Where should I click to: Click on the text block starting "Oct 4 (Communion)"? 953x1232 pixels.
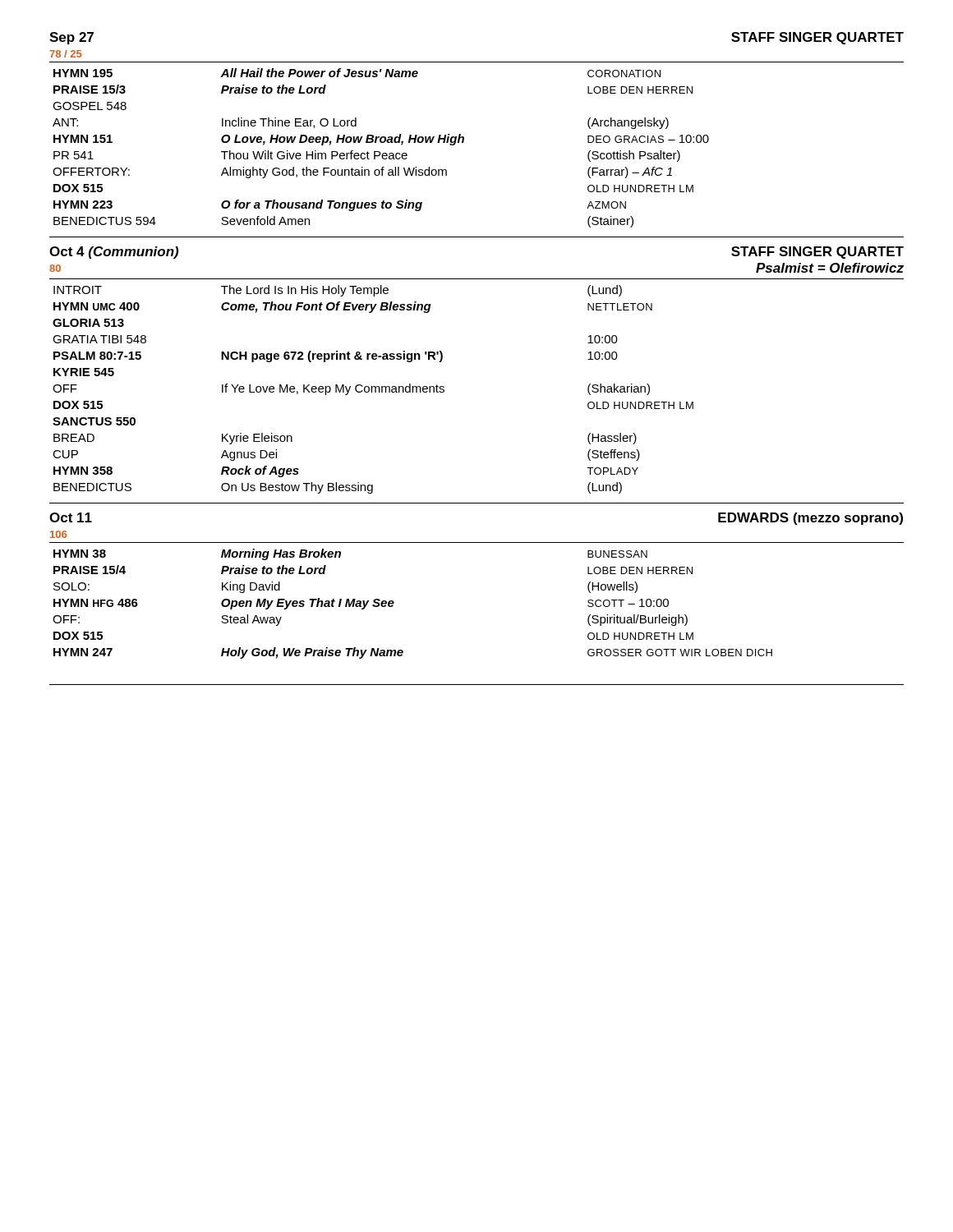click(x=114, y=252)
